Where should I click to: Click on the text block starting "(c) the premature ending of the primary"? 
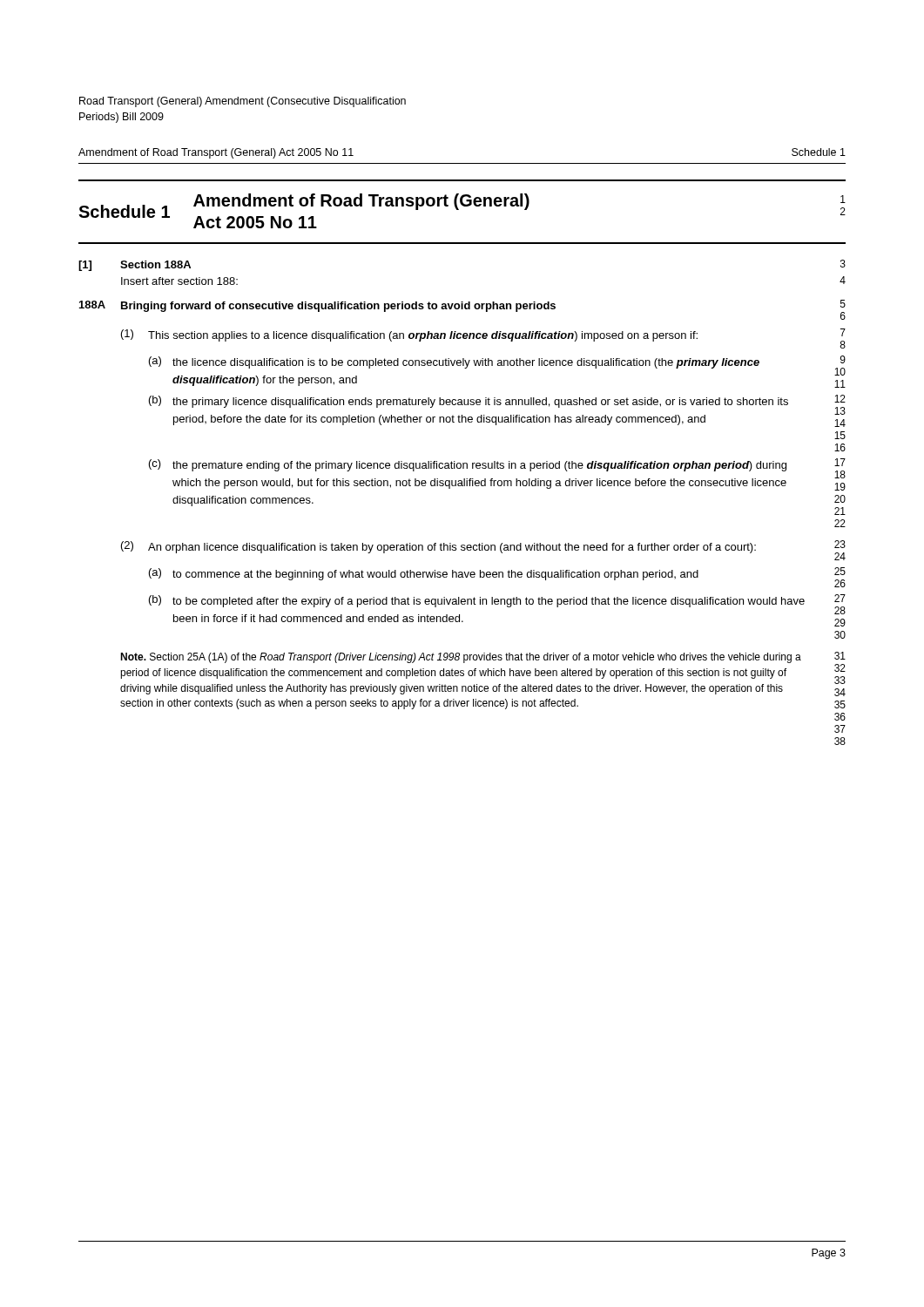pos(462,493)
